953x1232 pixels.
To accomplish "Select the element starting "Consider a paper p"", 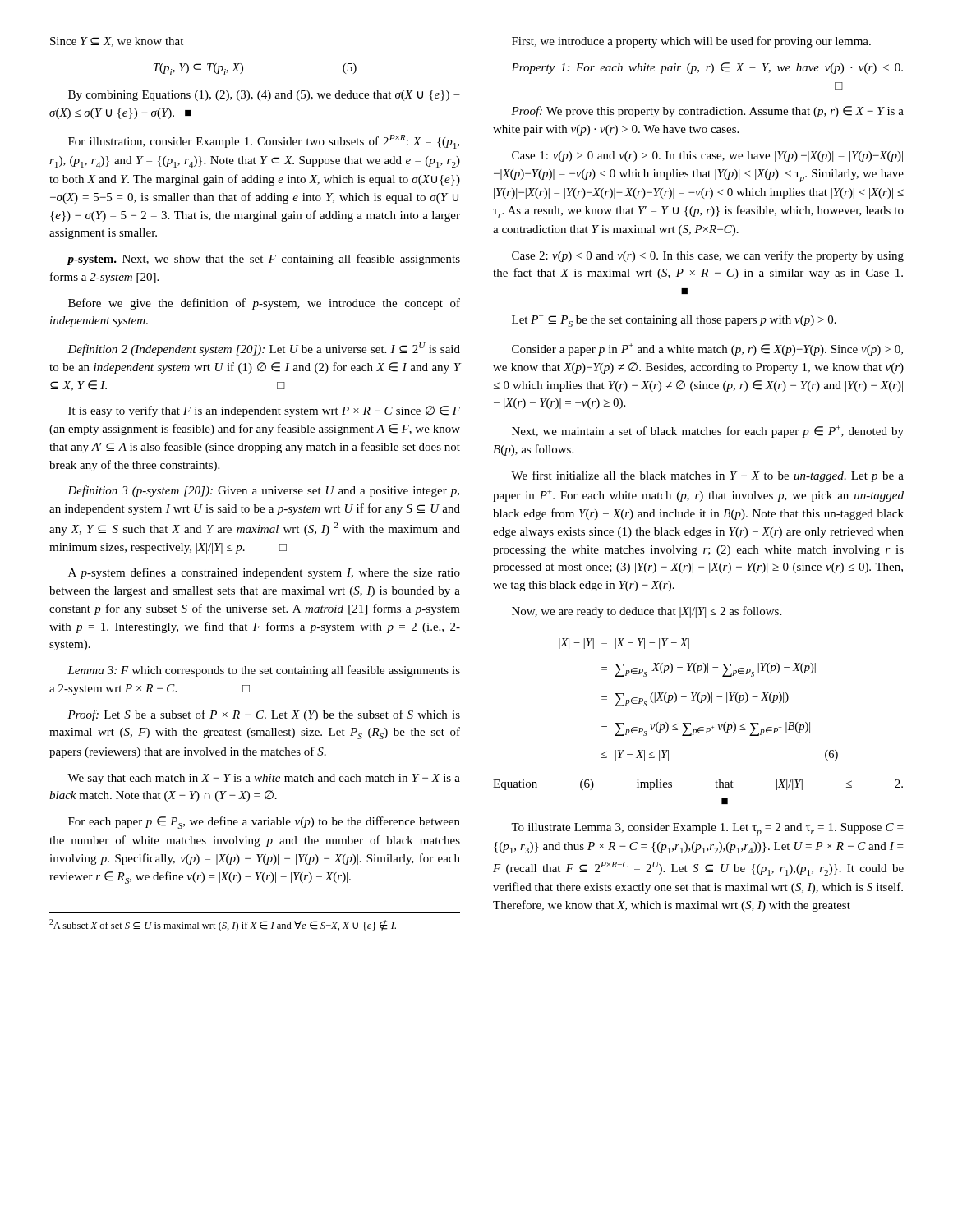I will click(698, 375).
